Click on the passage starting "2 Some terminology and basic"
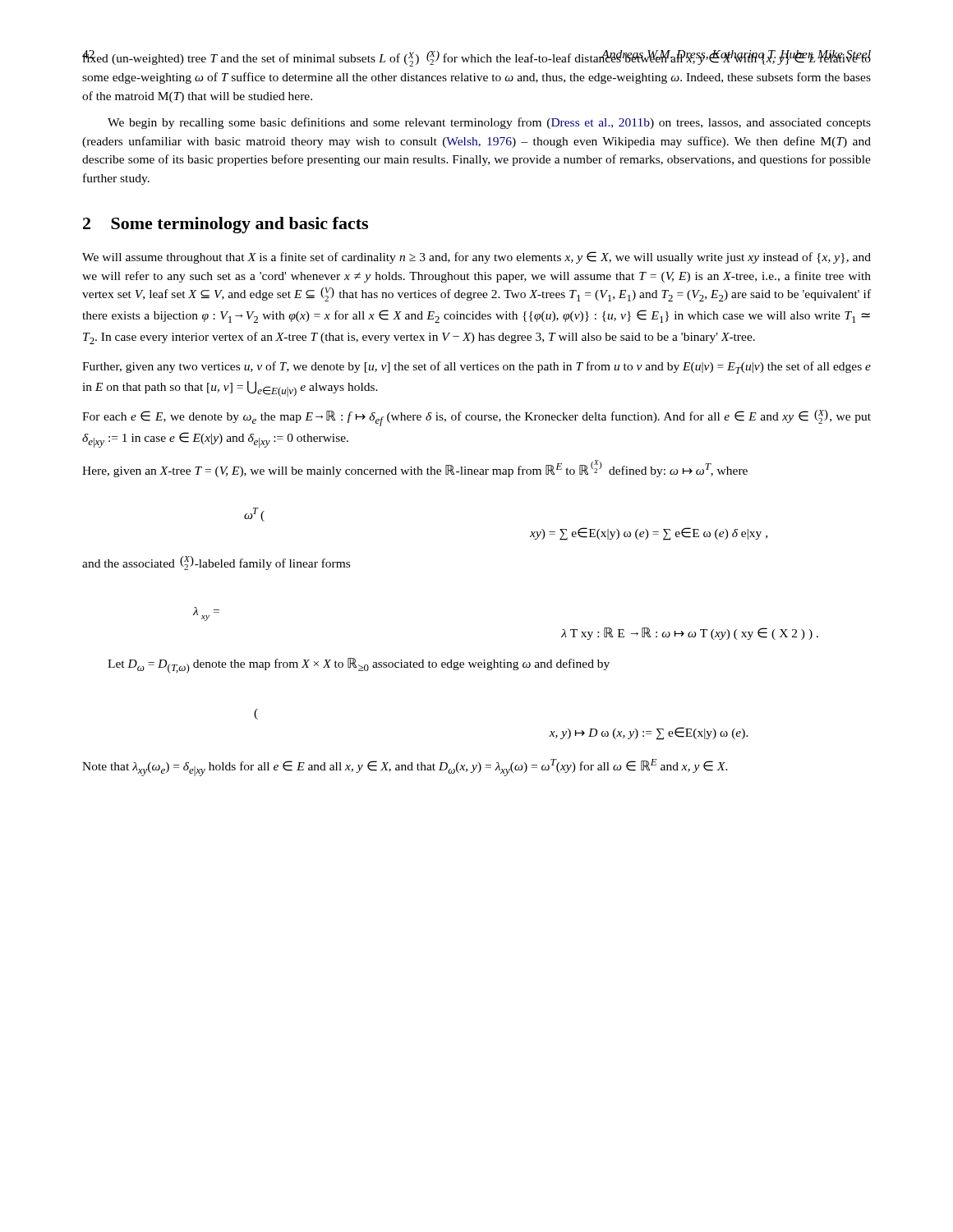 pyautogui.click(x=226, y=225)
